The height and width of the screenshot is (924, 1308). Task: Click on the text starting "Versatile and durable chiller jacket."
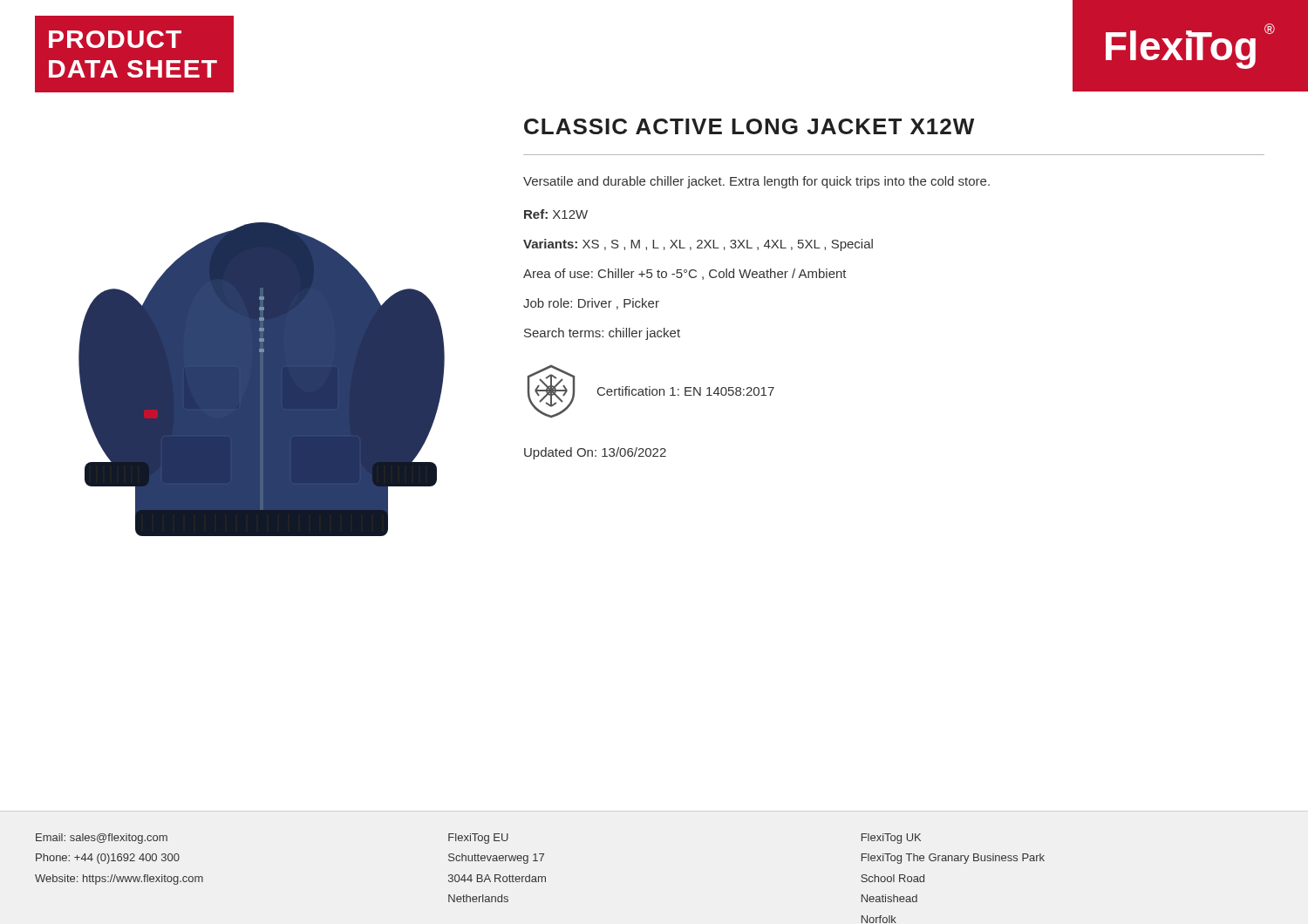coord(757,181)
